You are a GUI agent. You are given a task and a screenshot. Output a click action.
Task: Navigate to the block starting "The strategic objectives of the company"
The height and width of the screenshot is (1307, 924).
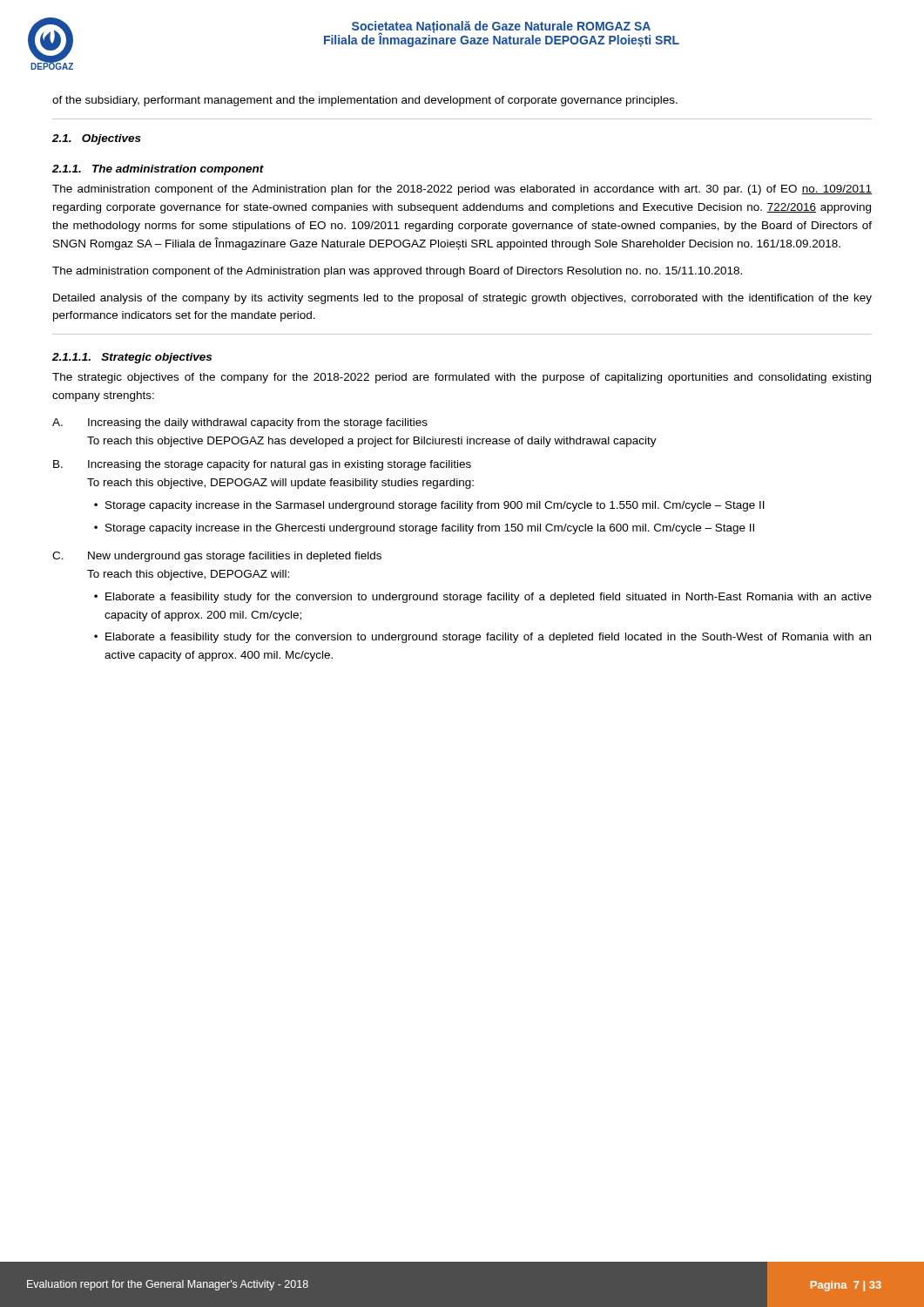point(462,386)
